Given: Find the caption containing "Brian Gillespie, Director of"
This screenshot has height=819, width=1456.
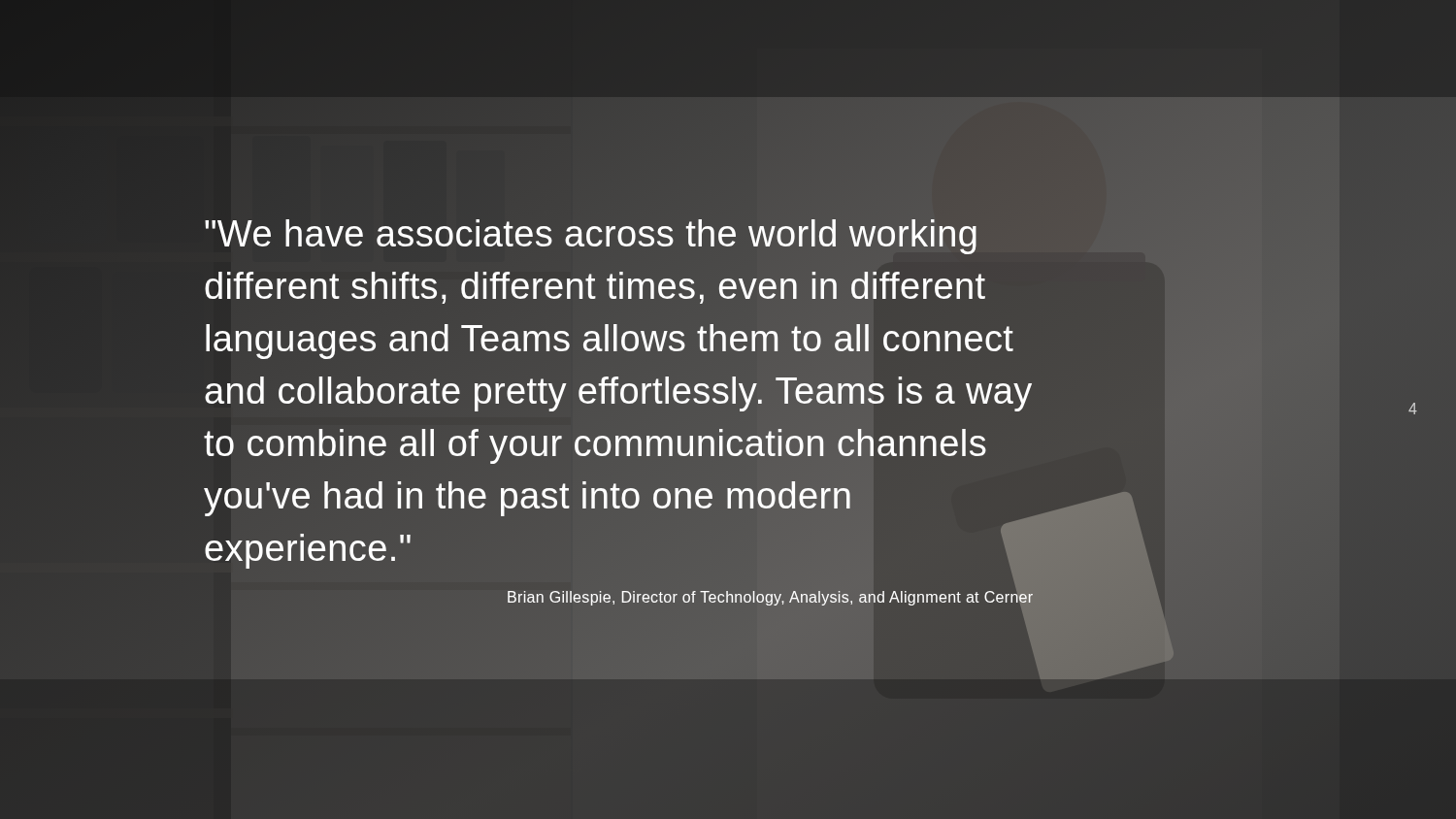Looking at the screenshot, I should [770, 597].
